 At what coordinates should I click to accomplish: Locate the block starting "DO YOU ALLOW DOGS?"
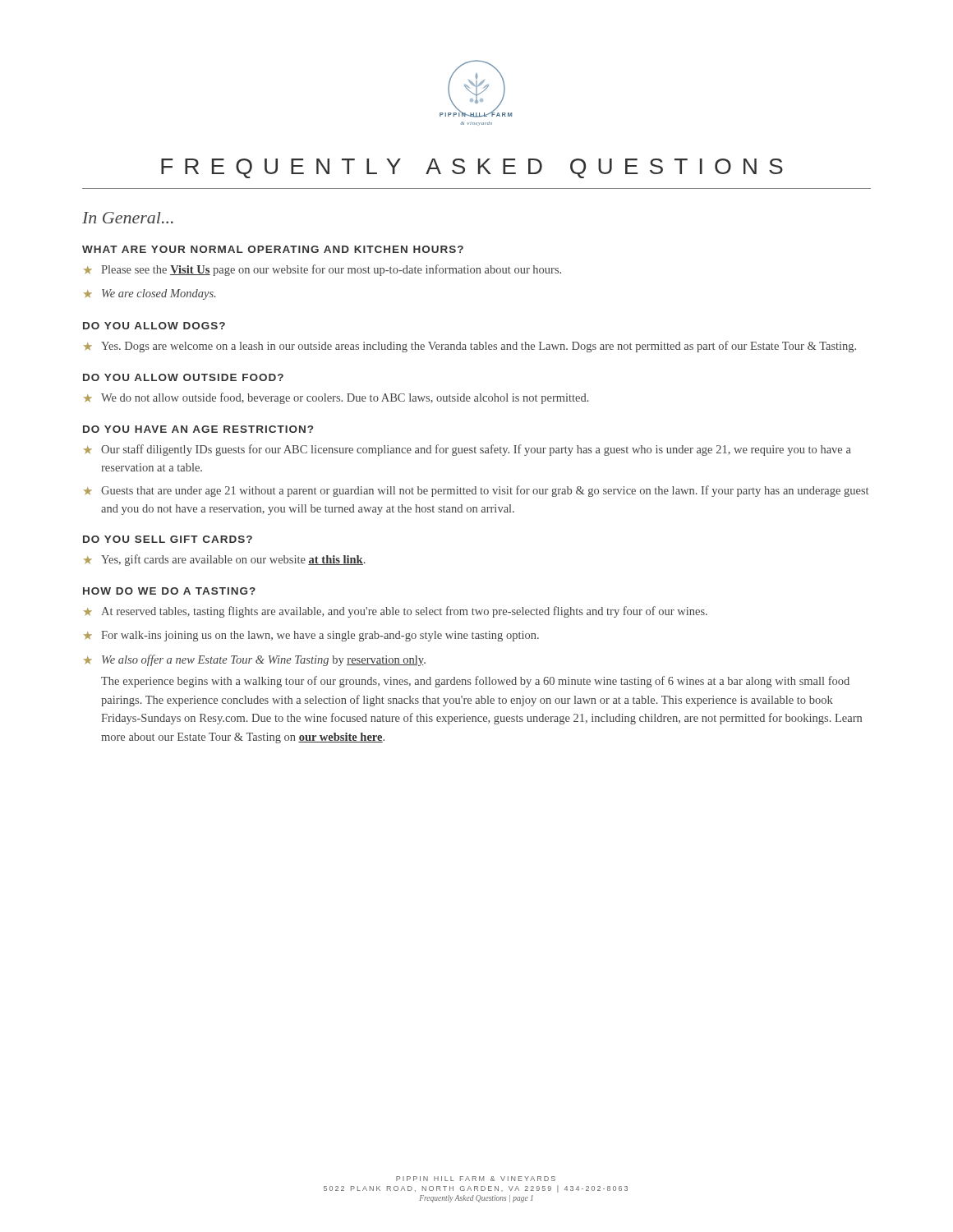click(154, 325)
